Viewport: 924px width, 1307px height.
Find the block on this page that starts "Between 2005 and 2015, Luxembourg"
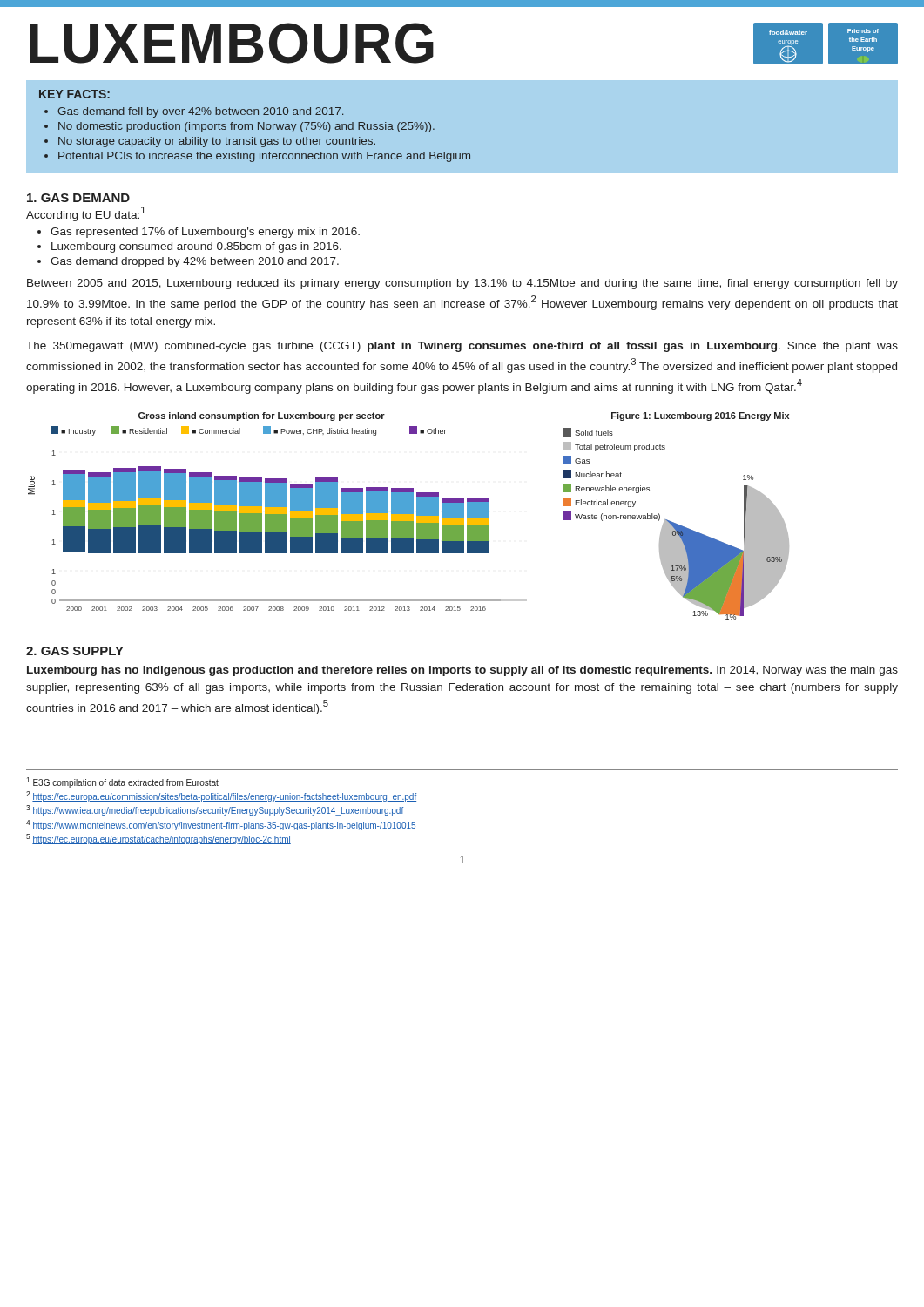462,301
